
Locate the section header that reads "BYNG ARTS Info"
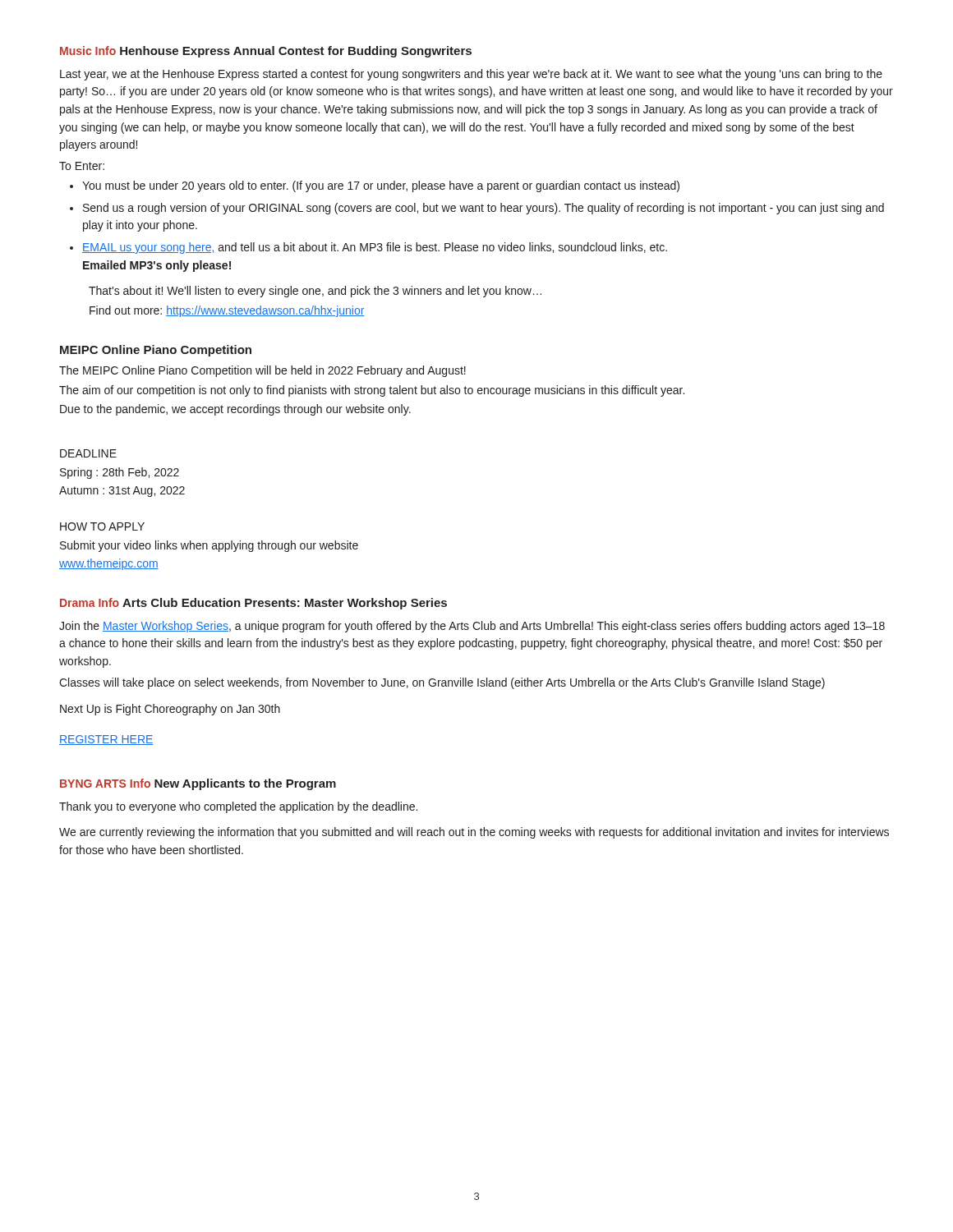point(105,784)
